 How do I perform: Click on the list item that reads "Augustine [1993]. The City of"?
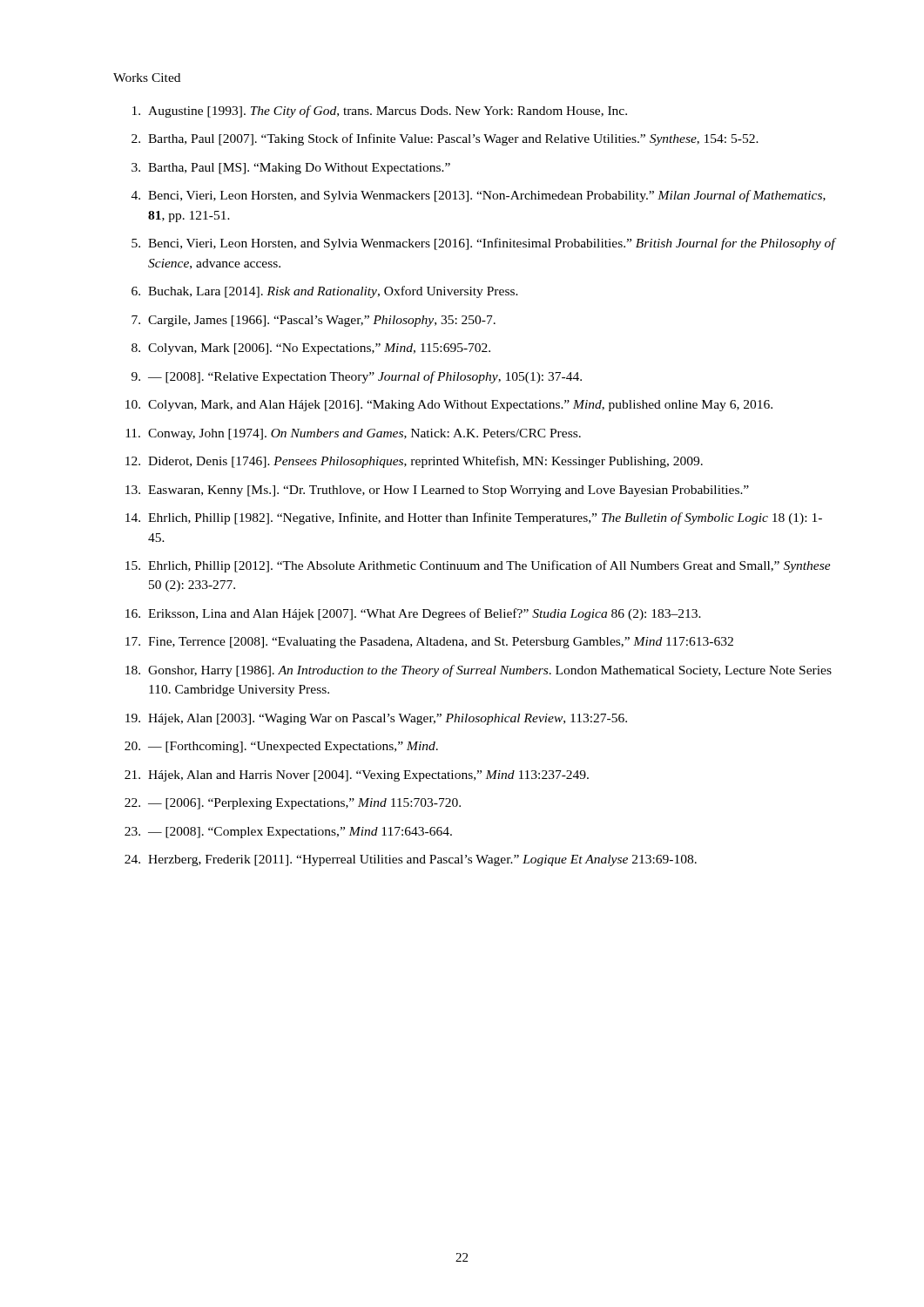point(475,111)
